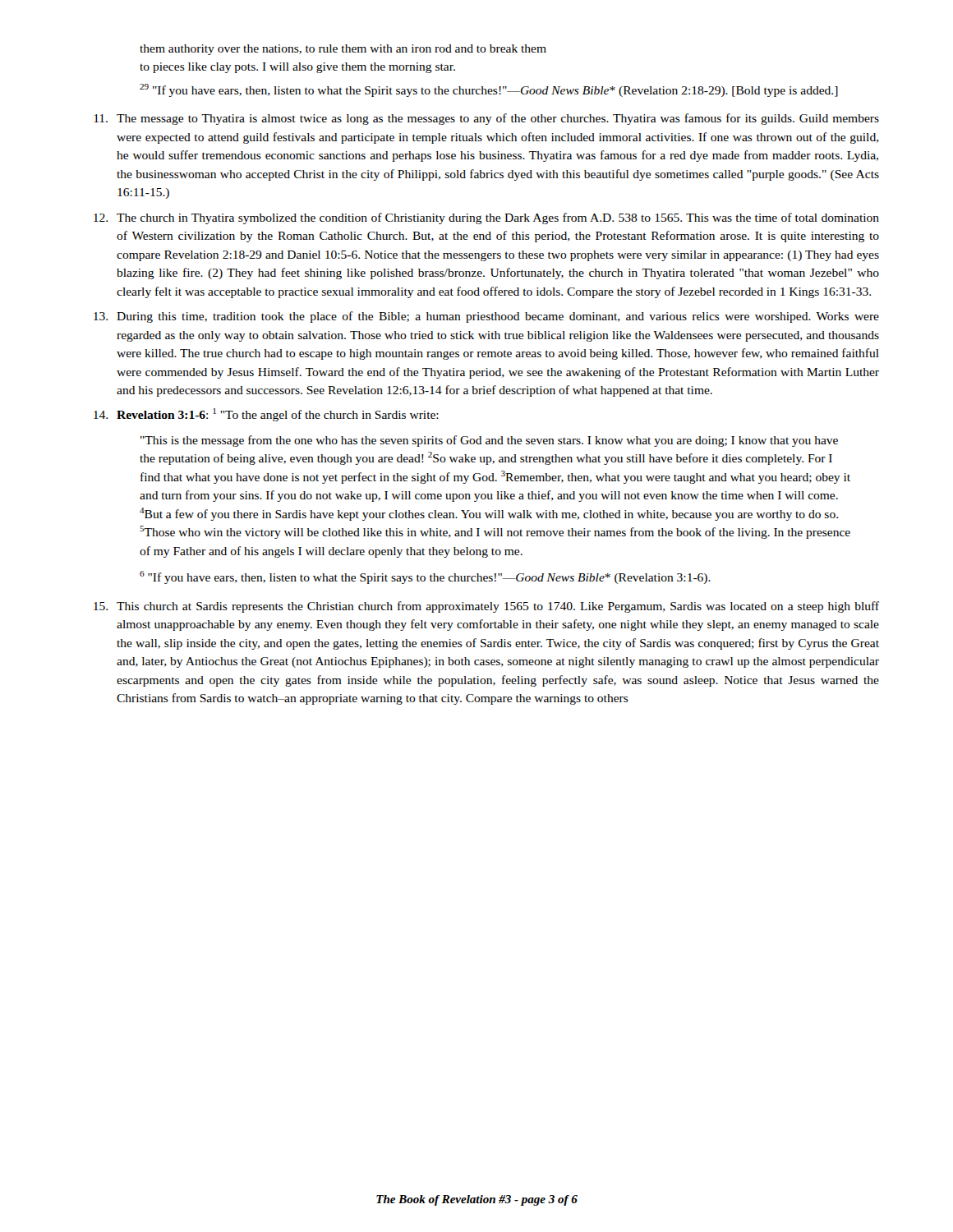The height and width of the screenshot is (1232, 953).
Task: Find the block on this page that starts "29 "If you have ears, then, listen to"
Action: coord(489,89)
